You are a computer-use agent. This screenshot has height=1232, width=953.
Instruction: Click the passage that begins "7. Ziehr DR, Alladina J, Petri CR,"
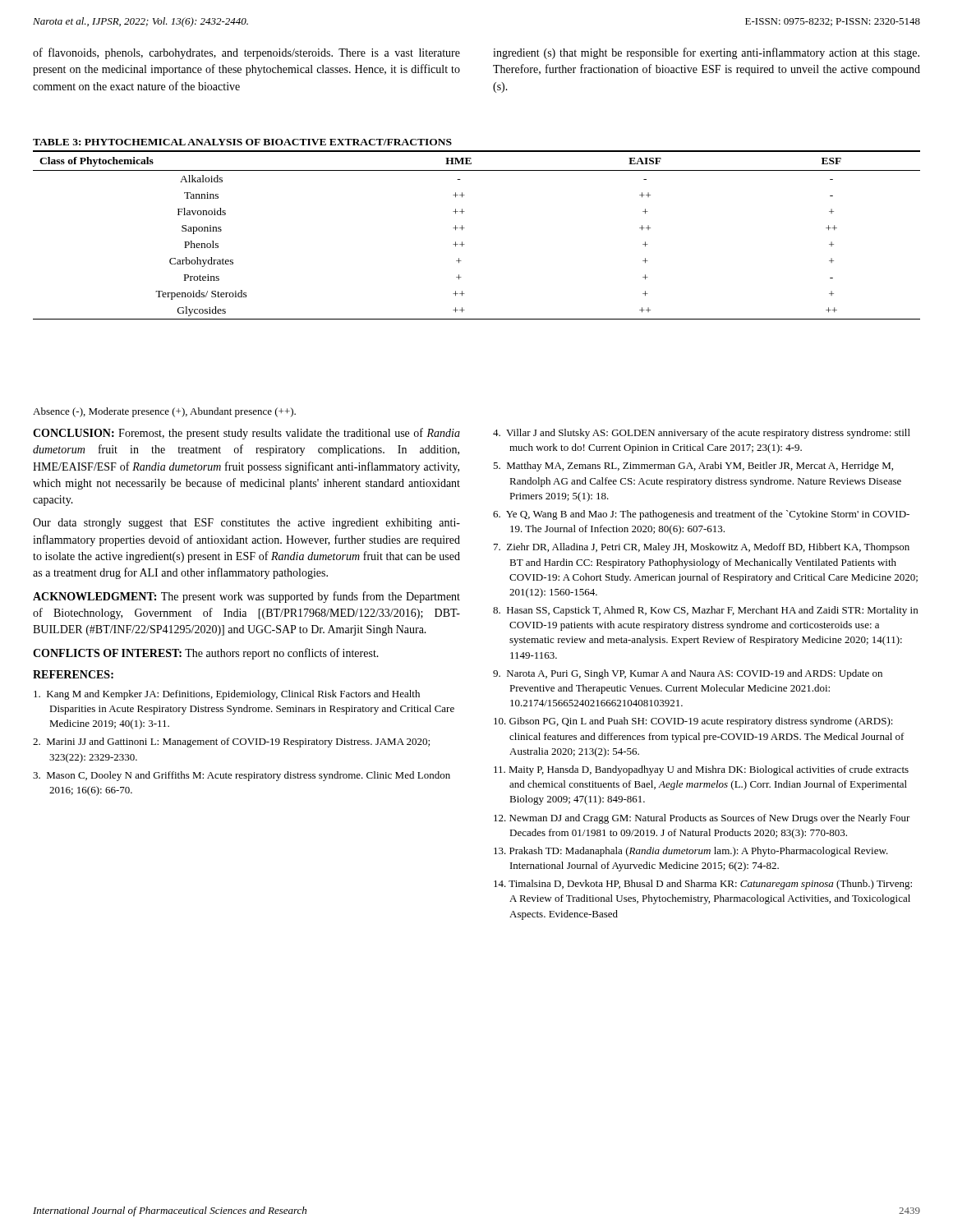(x=706, y=569)
